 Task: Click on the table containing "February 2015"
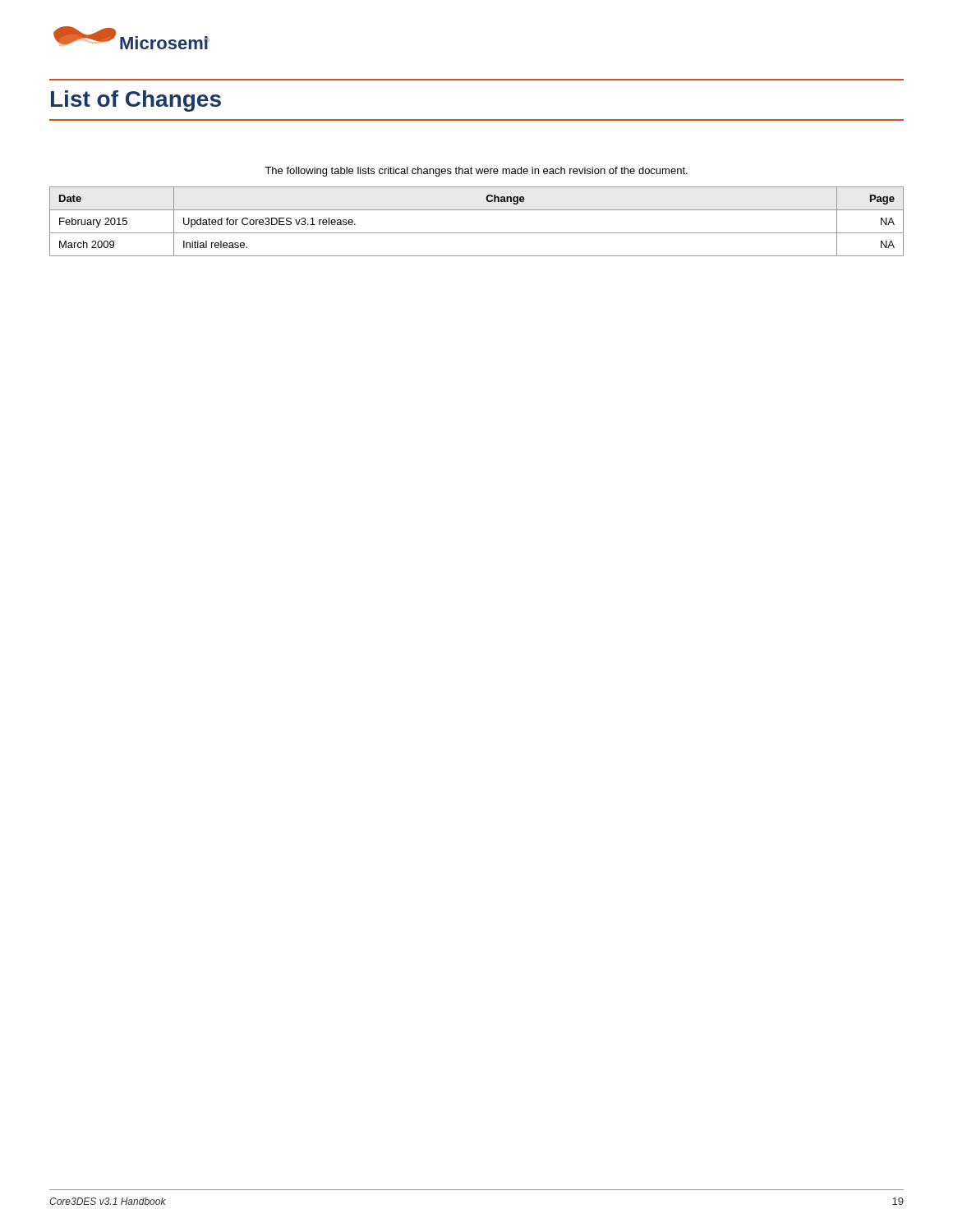point(476,221)
